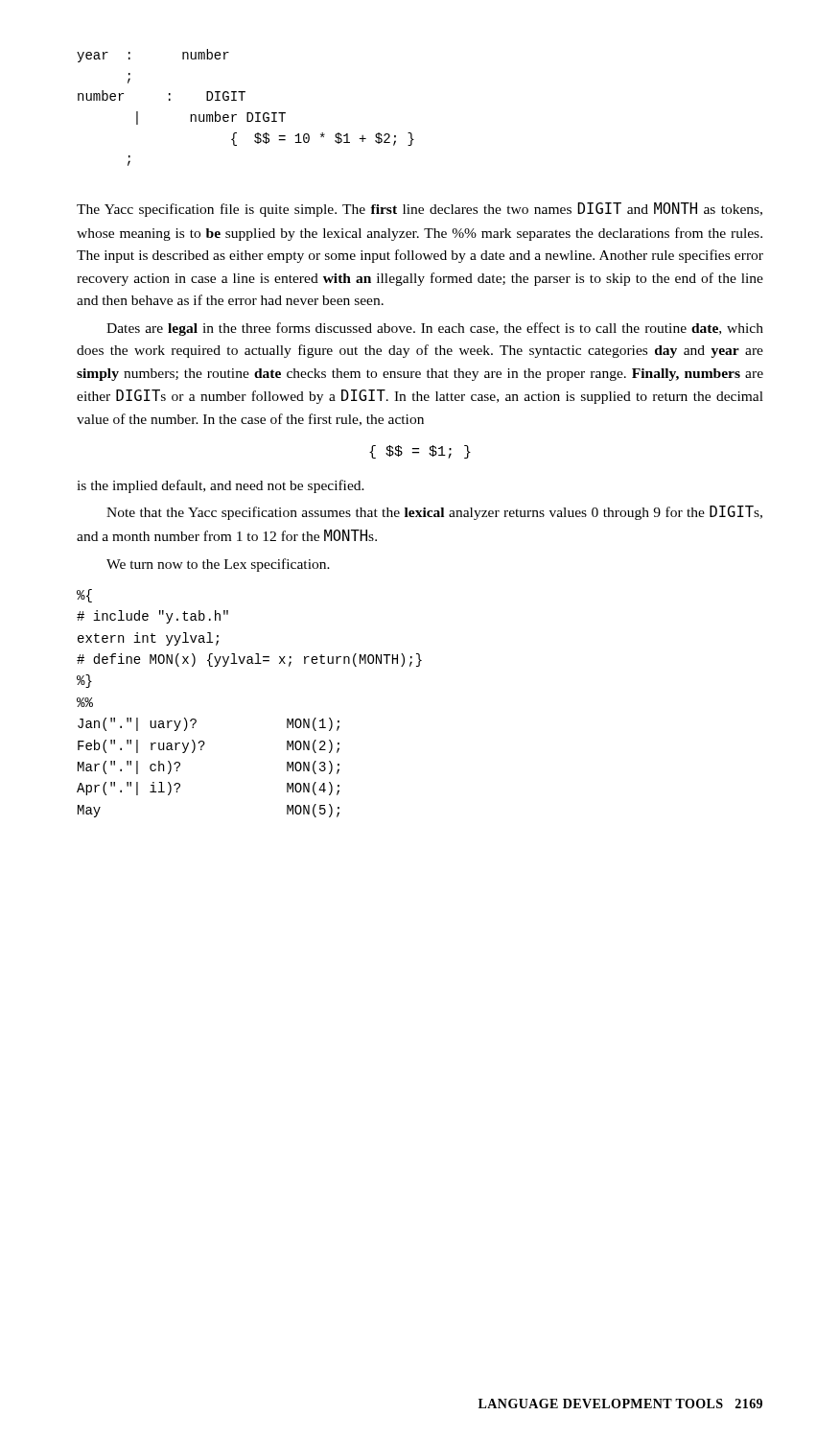The image size is (840, 1439).
Task: Point to the element starting "year : number"
Action: [246, 108]
